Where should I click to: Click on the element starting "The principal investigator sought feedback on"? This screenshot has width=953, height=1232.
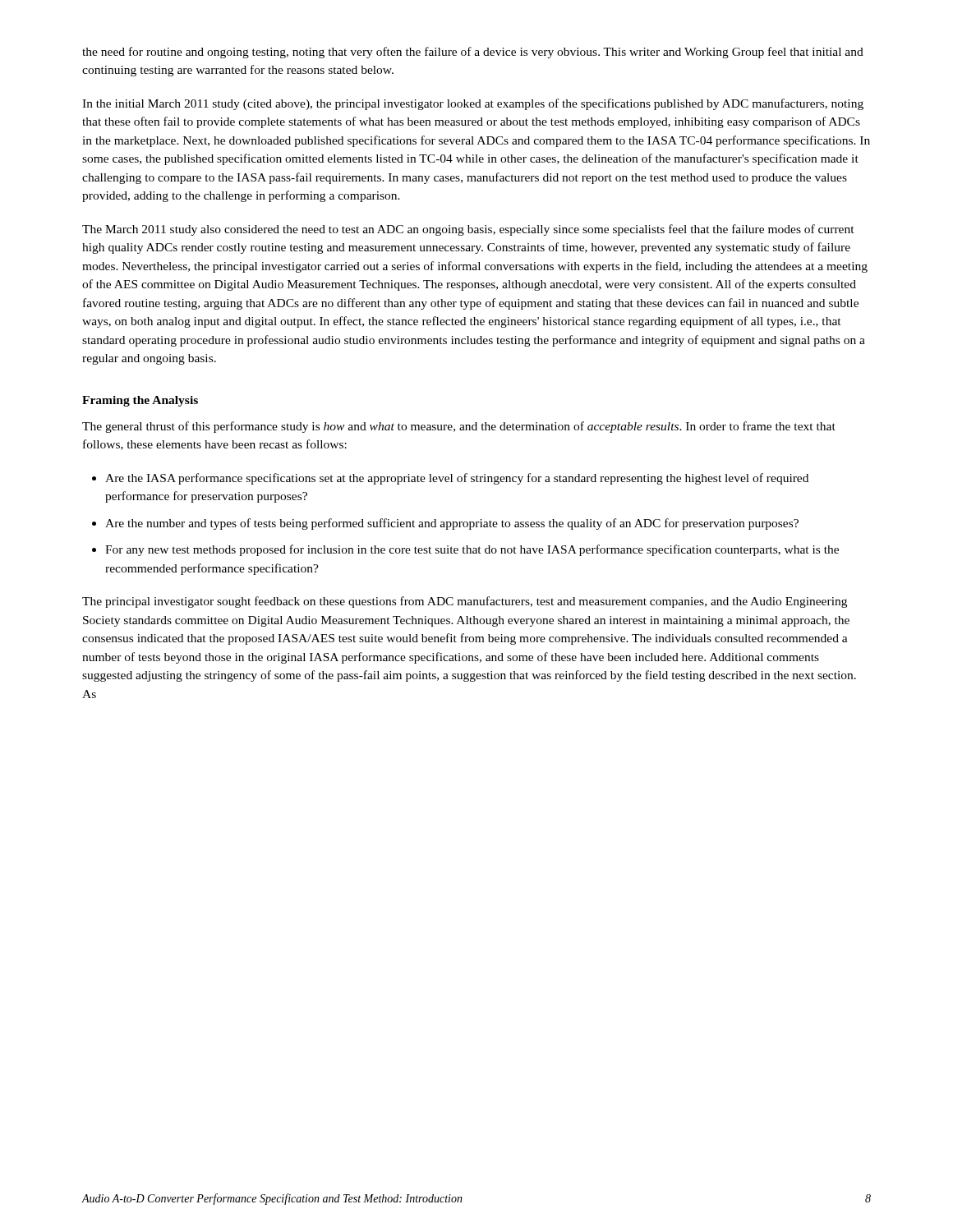469,647
